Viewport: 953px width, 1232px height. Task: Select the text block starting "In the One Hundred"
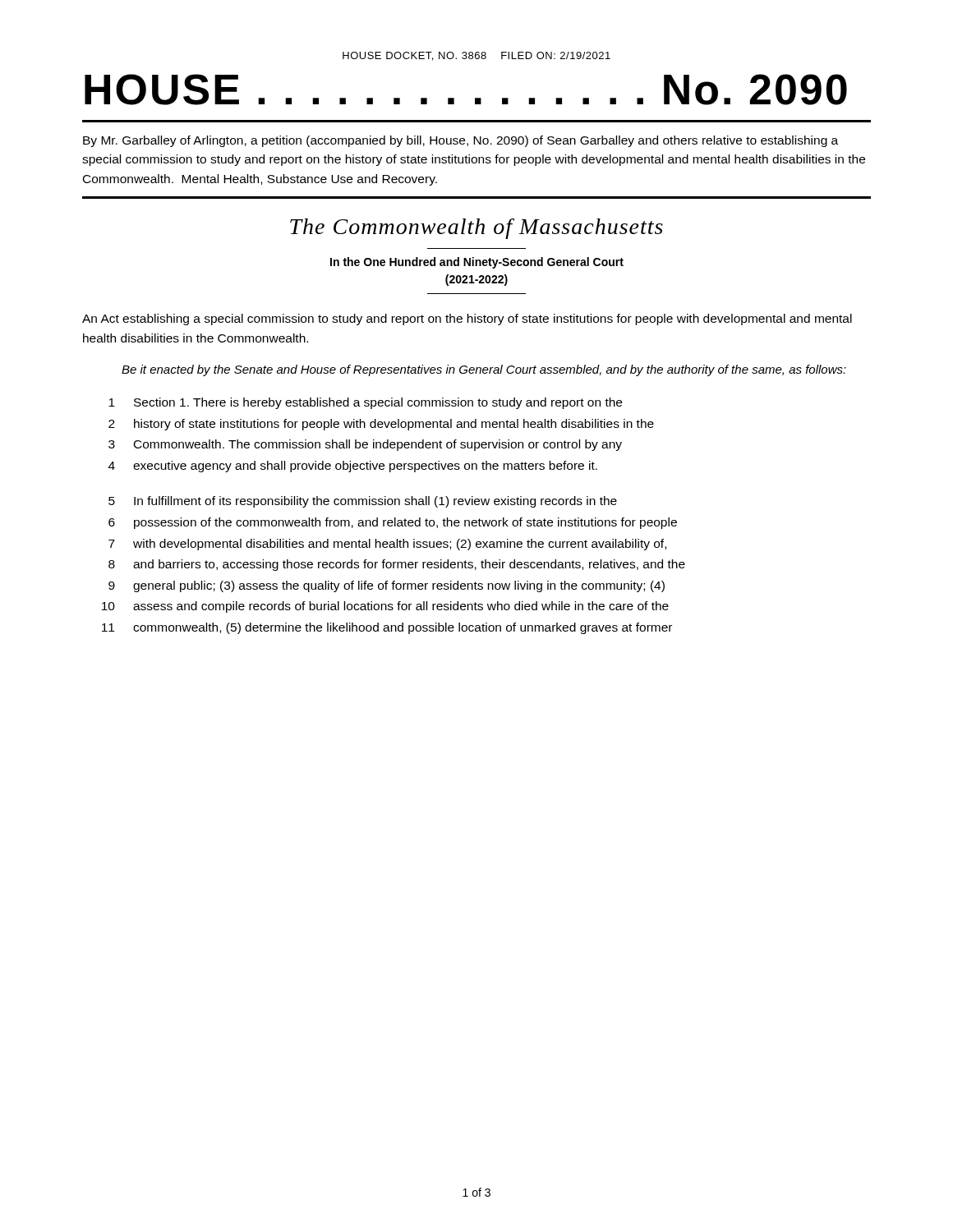[476, 271]
